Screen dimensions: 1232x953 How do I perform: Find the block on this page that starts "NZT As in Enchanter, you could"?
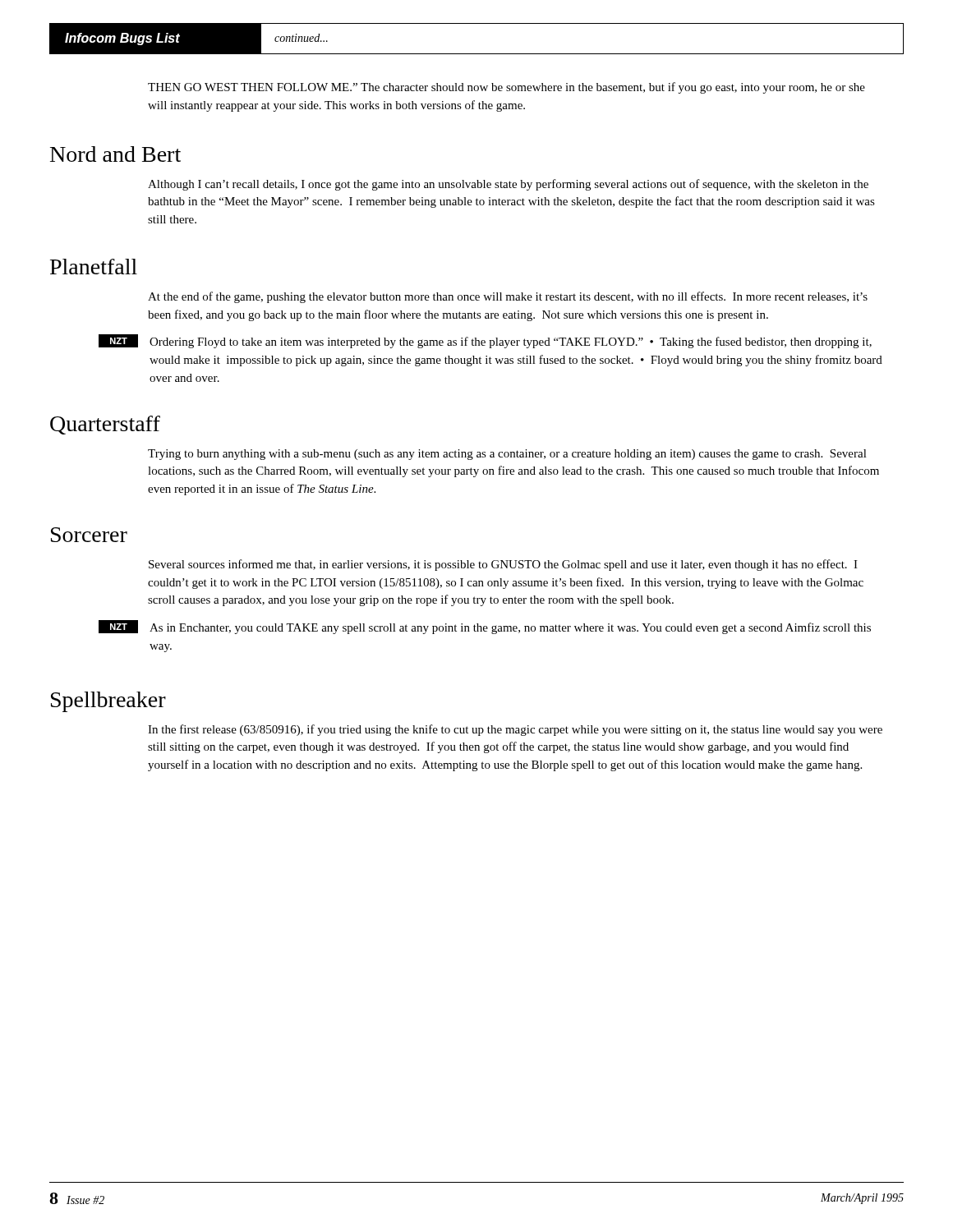tap(493, 637)
